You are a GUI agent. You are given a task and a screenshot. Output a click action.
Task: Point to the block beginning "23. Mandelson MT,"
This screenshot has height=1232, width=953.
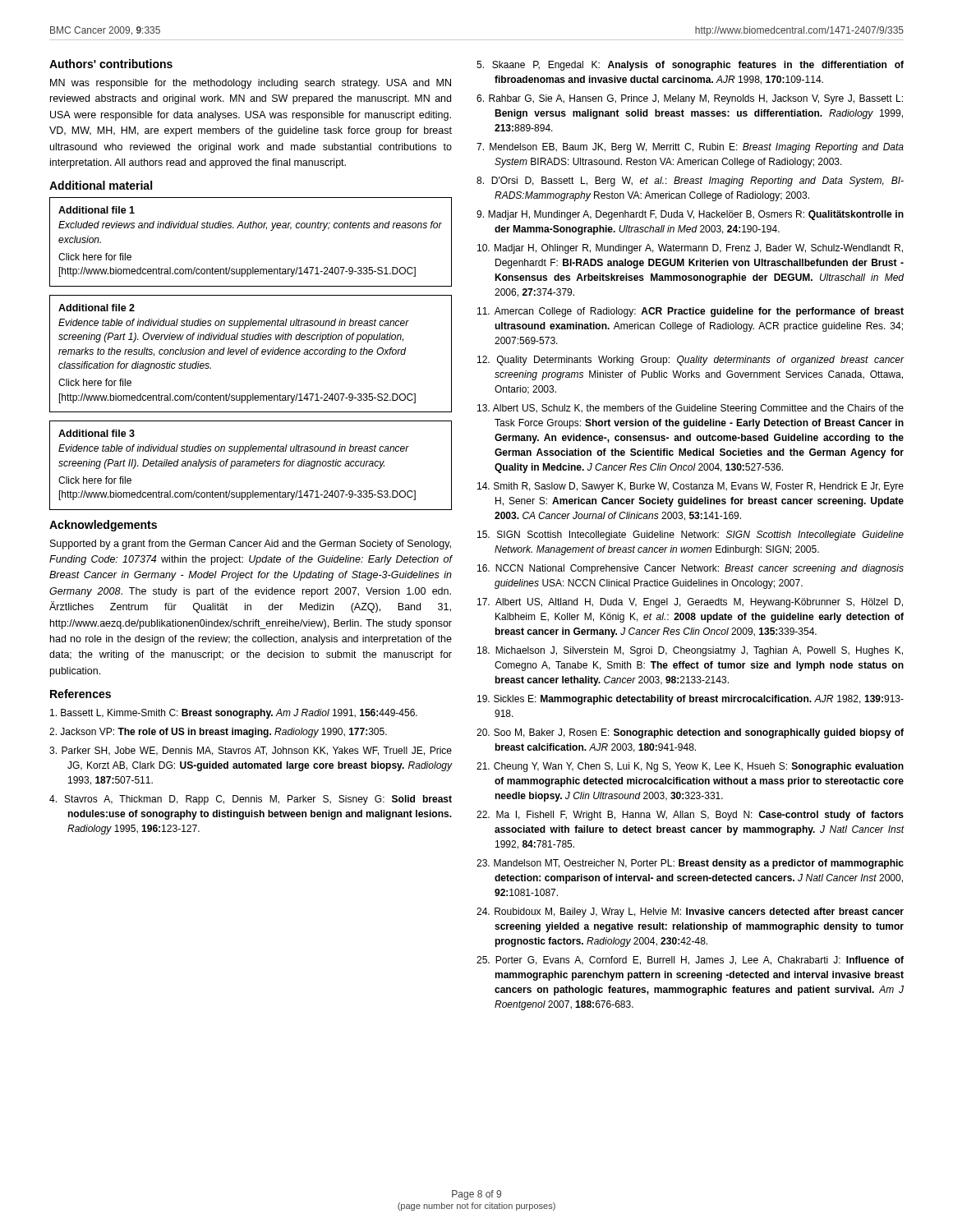[x=690, y=878]
